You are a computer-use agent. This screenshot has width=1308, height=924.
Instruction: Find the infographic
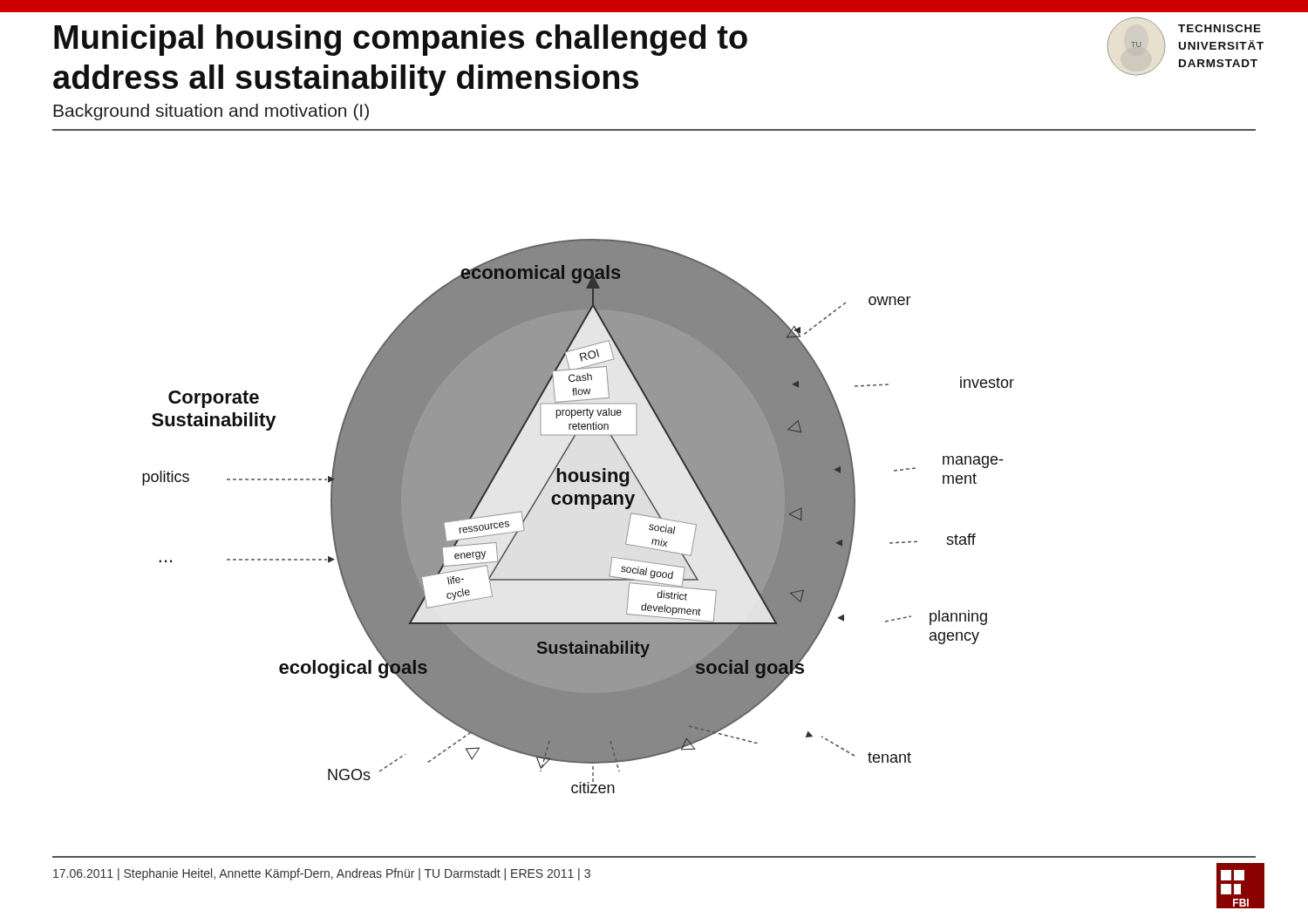[654, 492]
